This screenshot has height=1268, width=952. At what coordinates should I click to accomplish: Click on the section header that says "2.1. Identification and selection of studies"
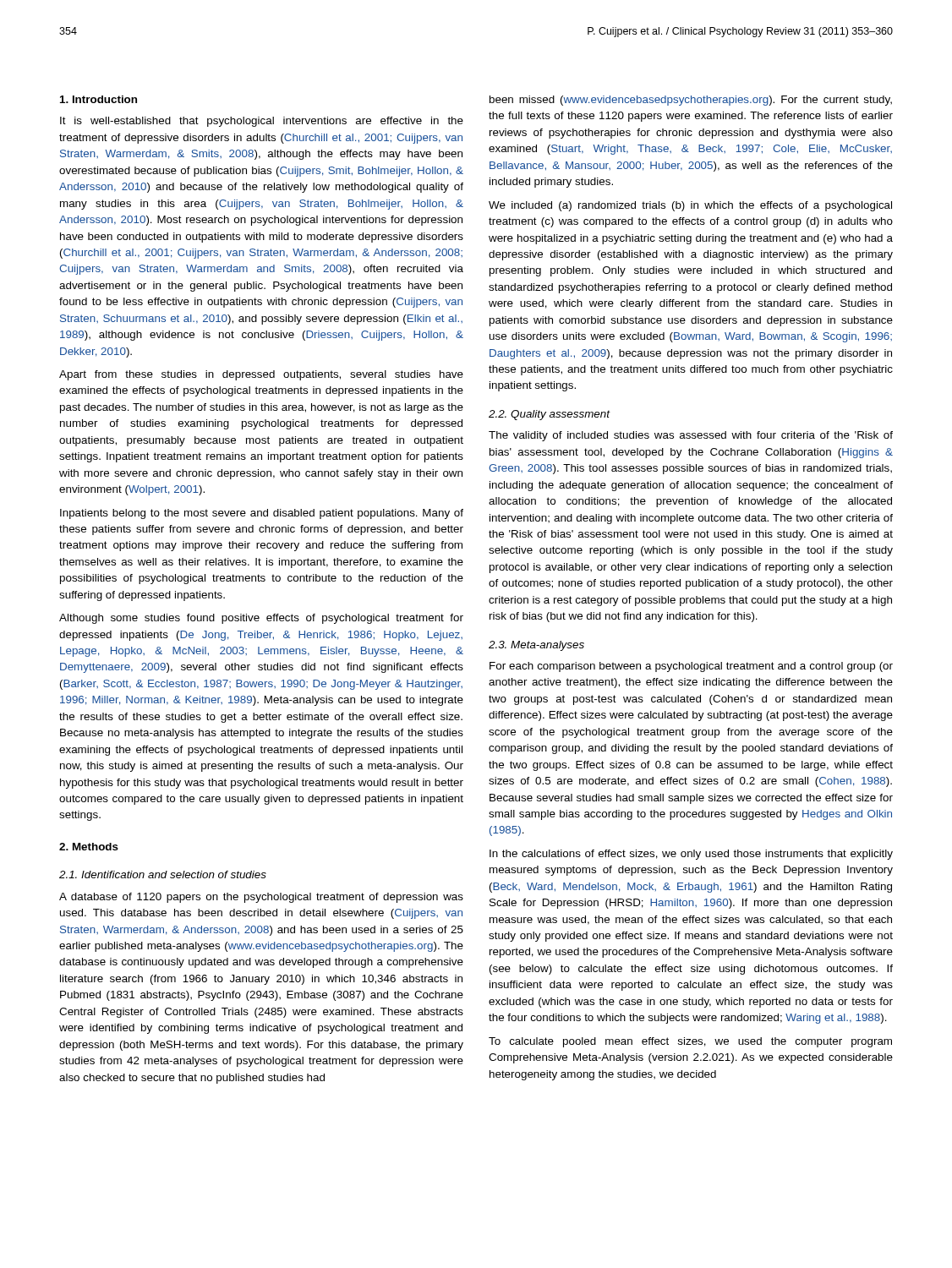pos(163,875)
